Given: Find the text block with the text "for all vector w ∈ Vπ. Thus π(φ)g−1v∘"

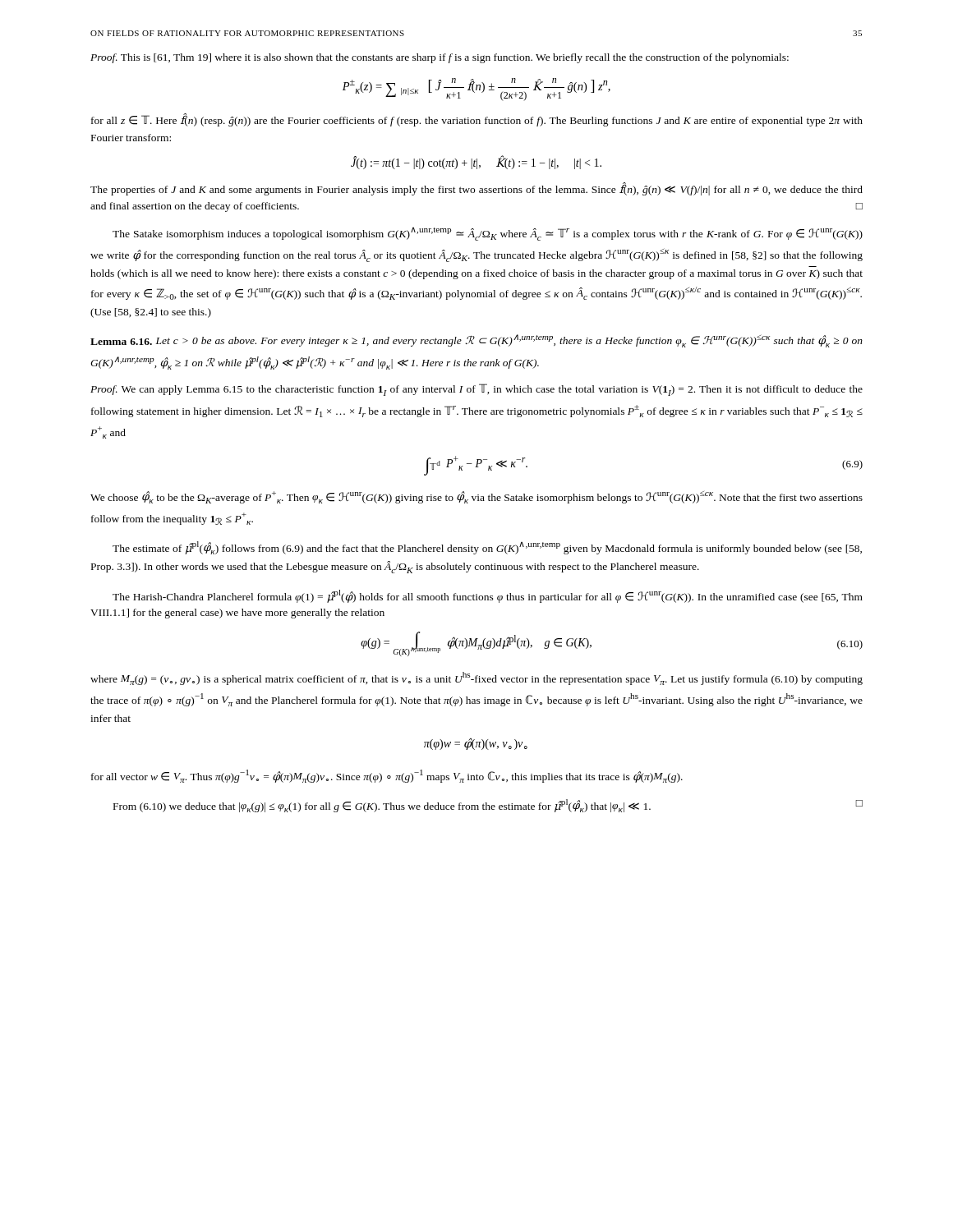Looking at the screenshot, I should (476, 791).
